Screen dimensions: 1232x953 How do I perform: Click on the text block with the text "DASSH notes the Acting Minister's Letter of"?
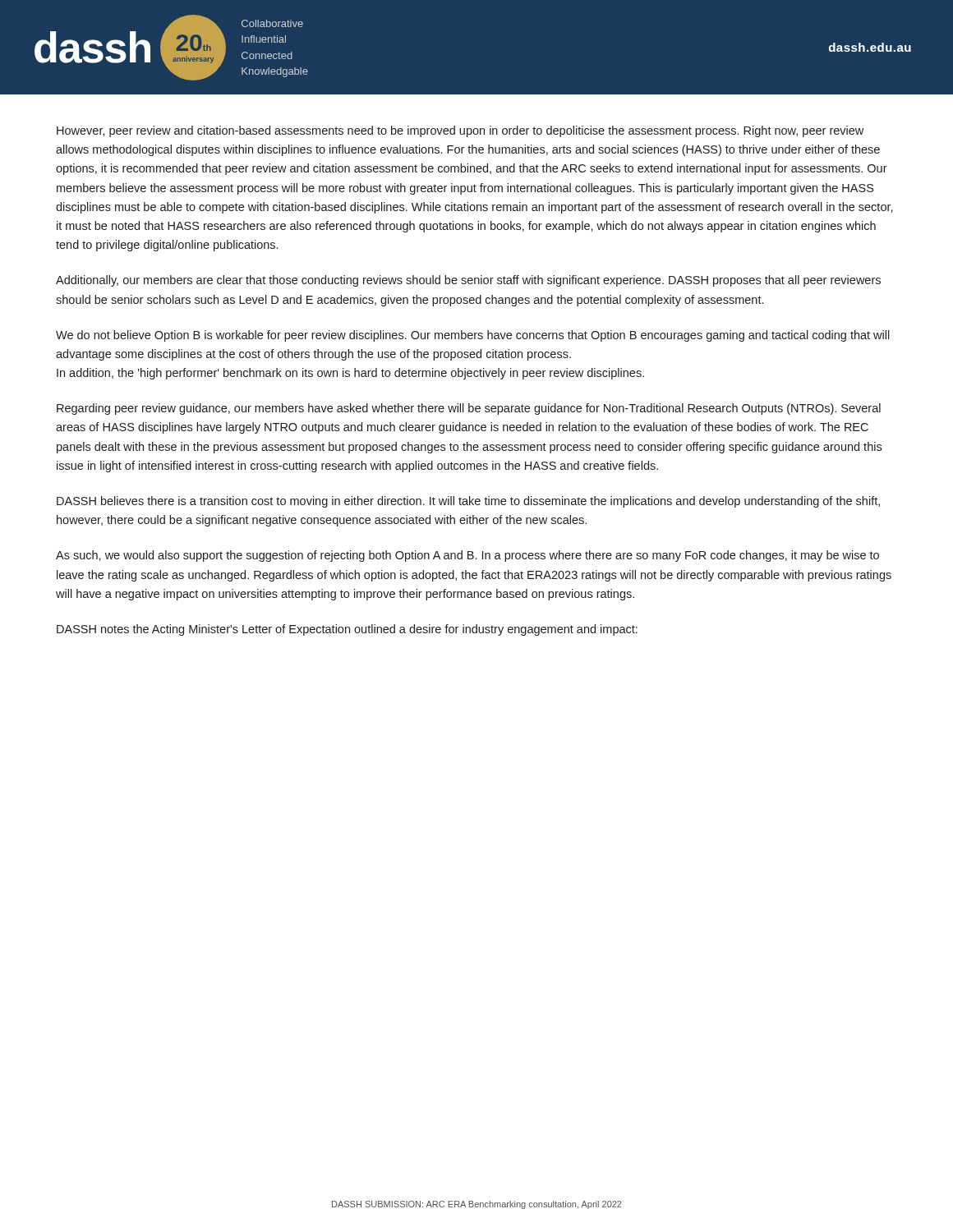[476, 630]
